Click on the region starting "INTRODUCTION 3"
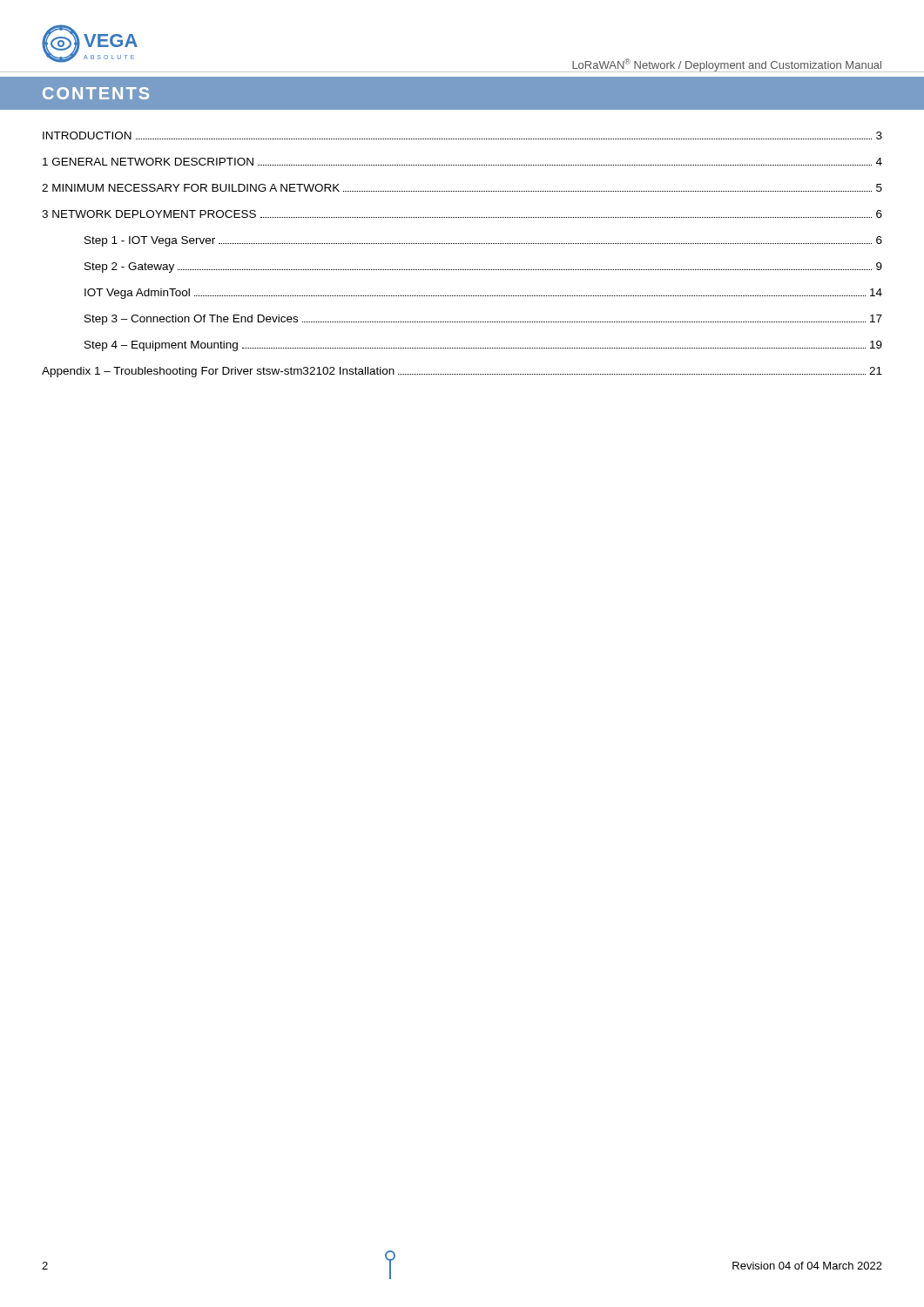This screenshot has width=924, height=1307. 462,136
